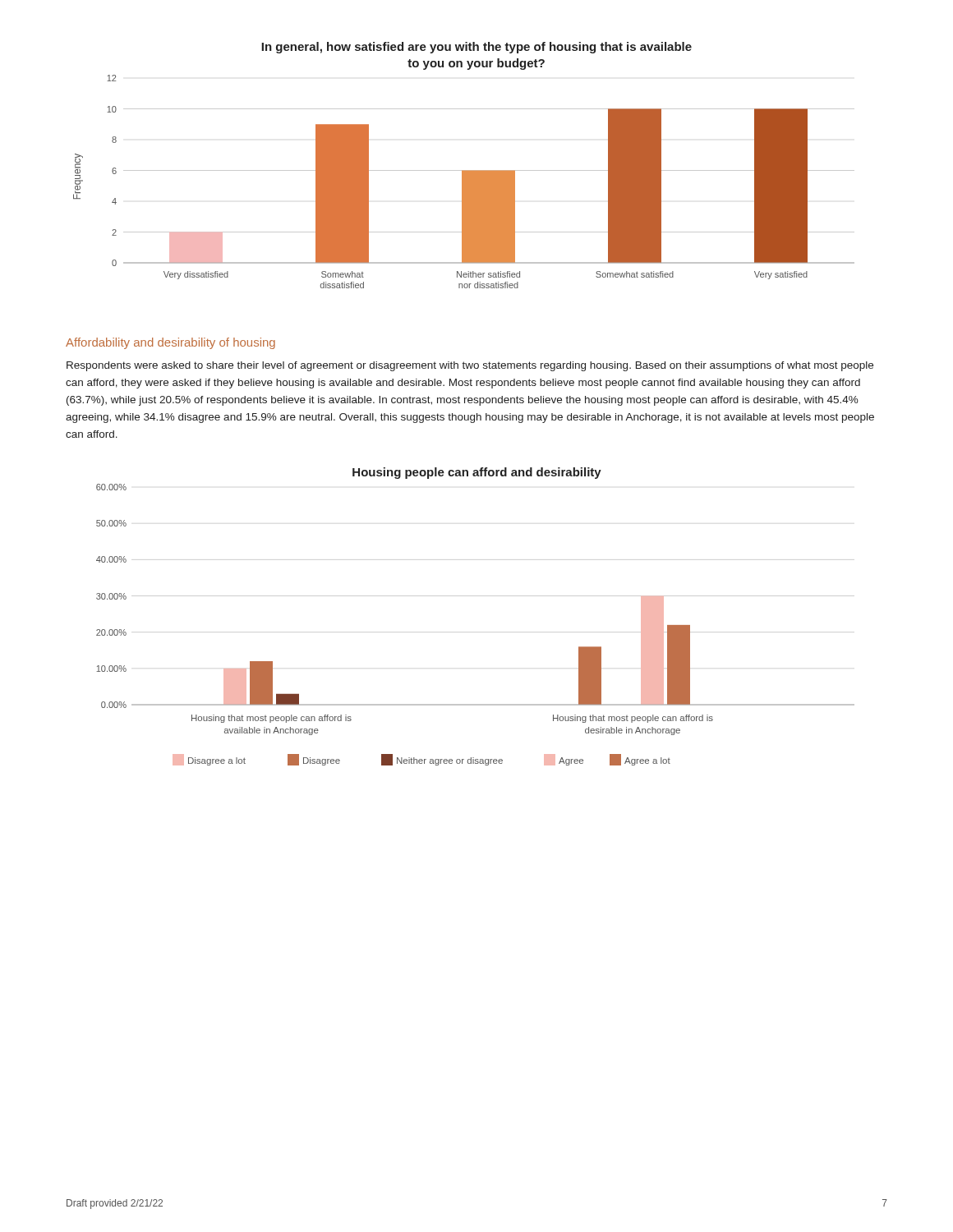Navigate to the block starting "Affordability and desirability"
953x1232 pixels.
coord(171,342)
